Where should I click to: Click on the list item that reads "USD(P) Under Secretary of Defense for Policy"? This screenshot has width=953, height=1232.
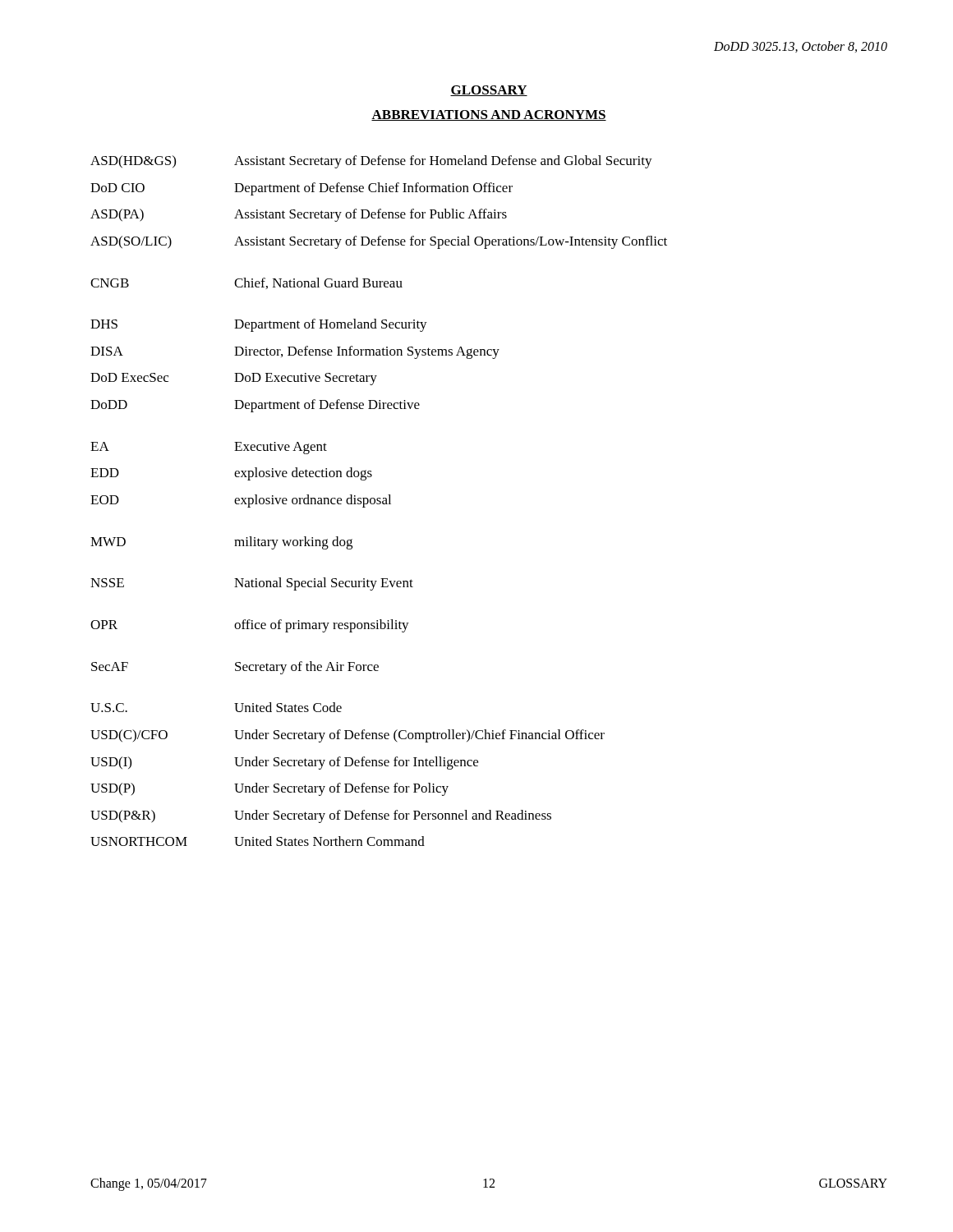(x=269, y=789)
